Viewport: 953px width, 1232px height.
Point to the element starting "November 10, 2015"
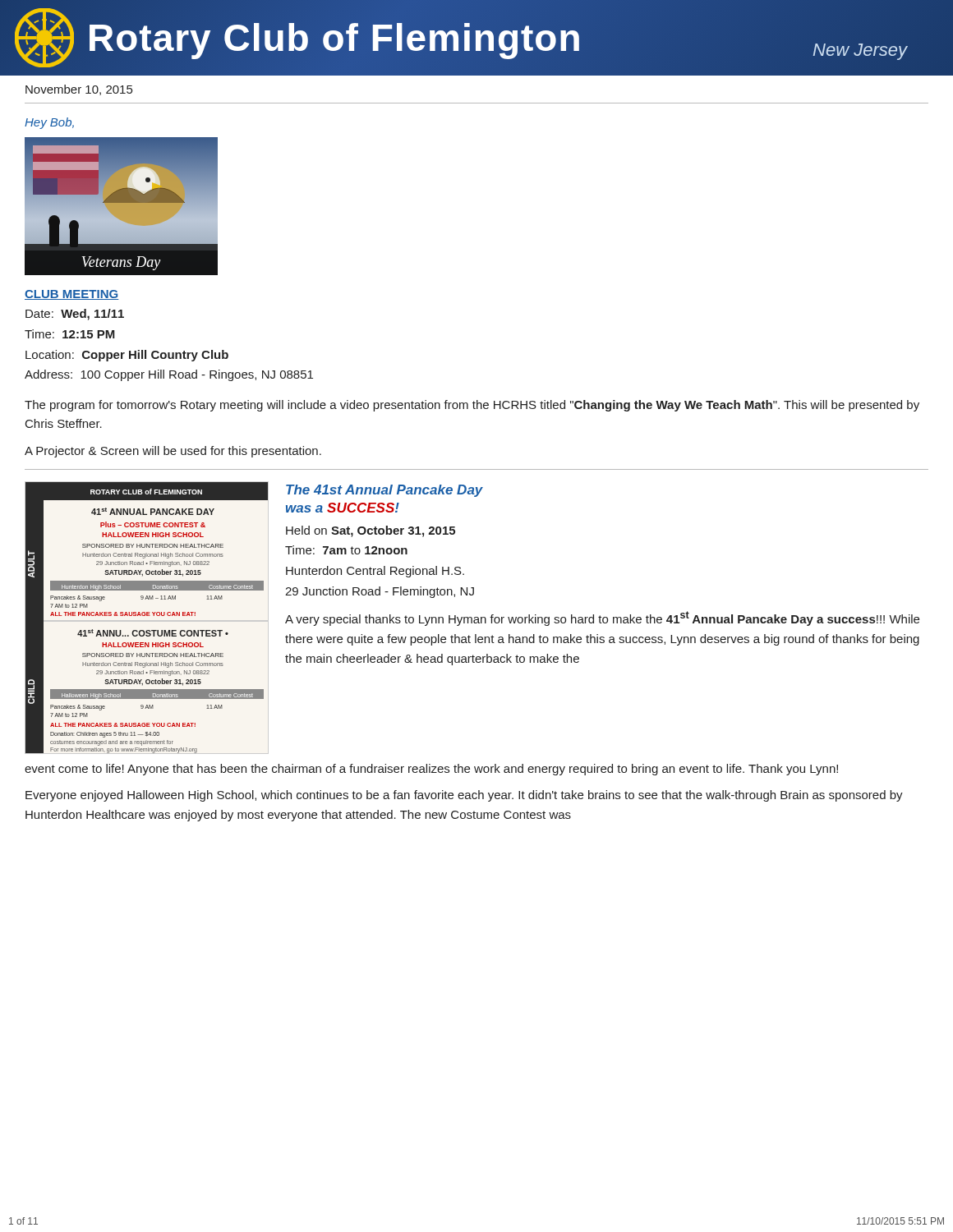pyautogui.click(x=79, y=89)
